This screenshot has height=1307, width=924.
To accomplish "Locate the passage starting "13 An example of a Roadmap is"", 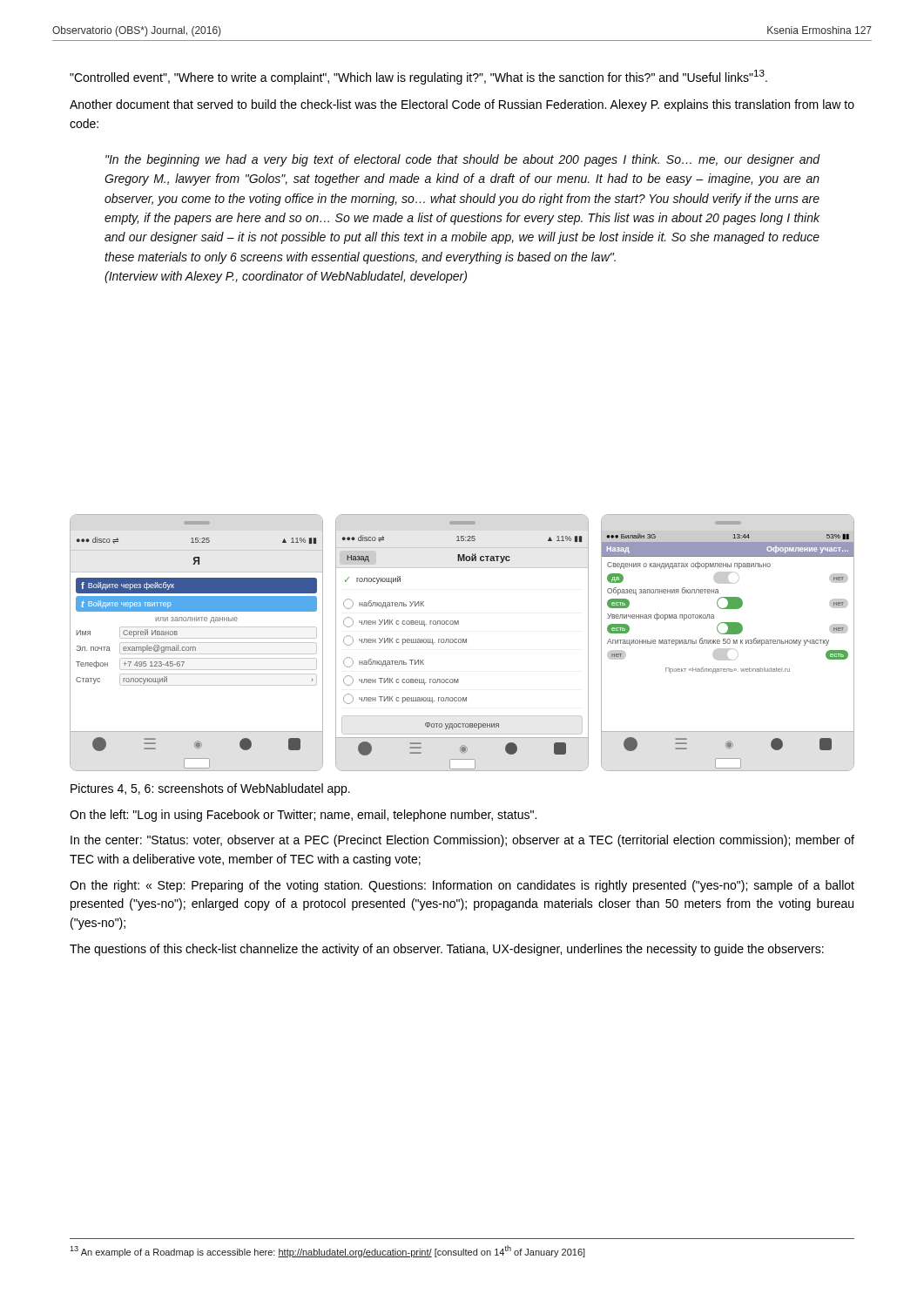I will 327,1251.
